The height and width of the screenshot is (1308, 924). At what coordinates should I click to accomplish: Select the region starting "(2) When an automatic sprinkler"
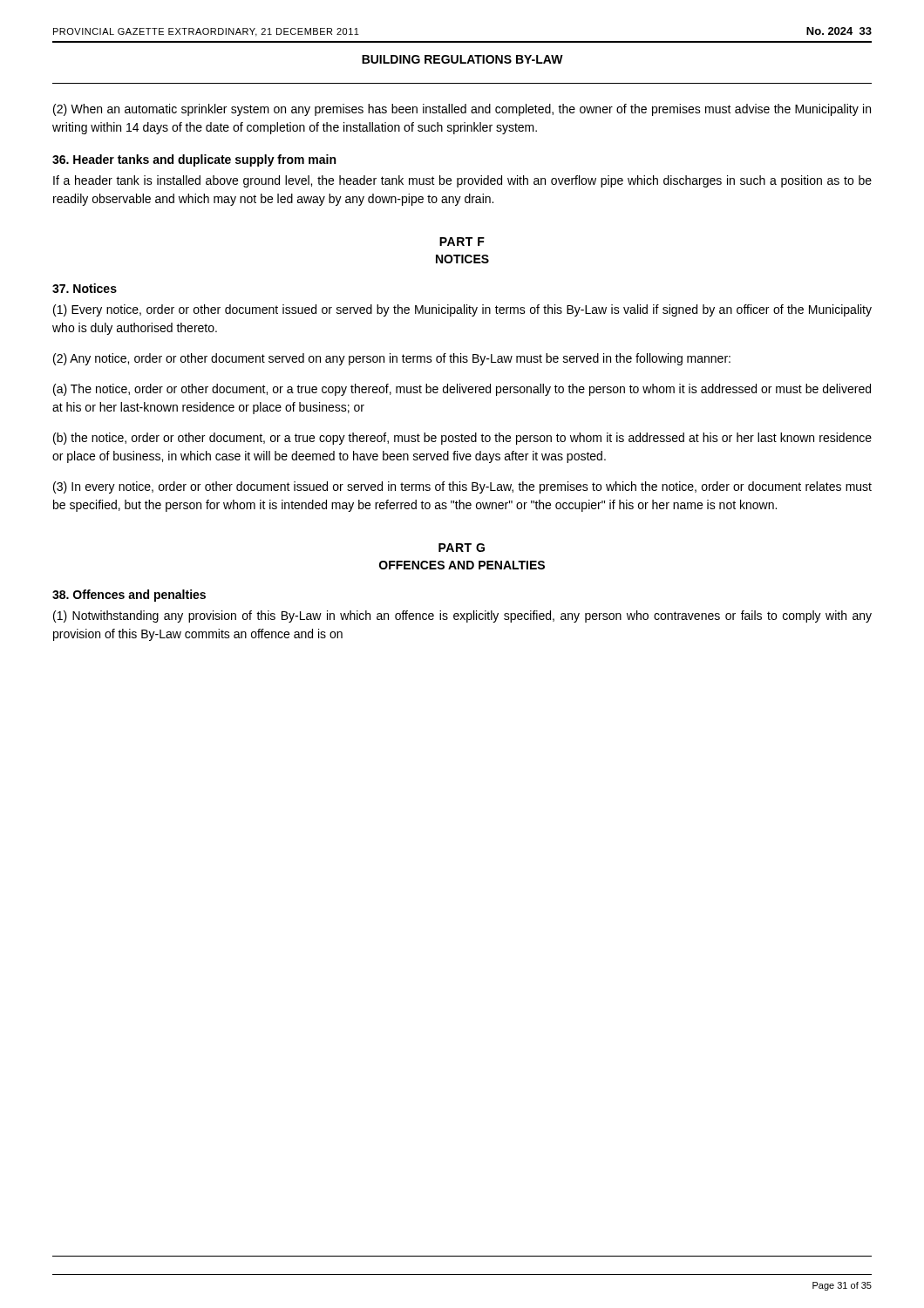pos(462,118)
